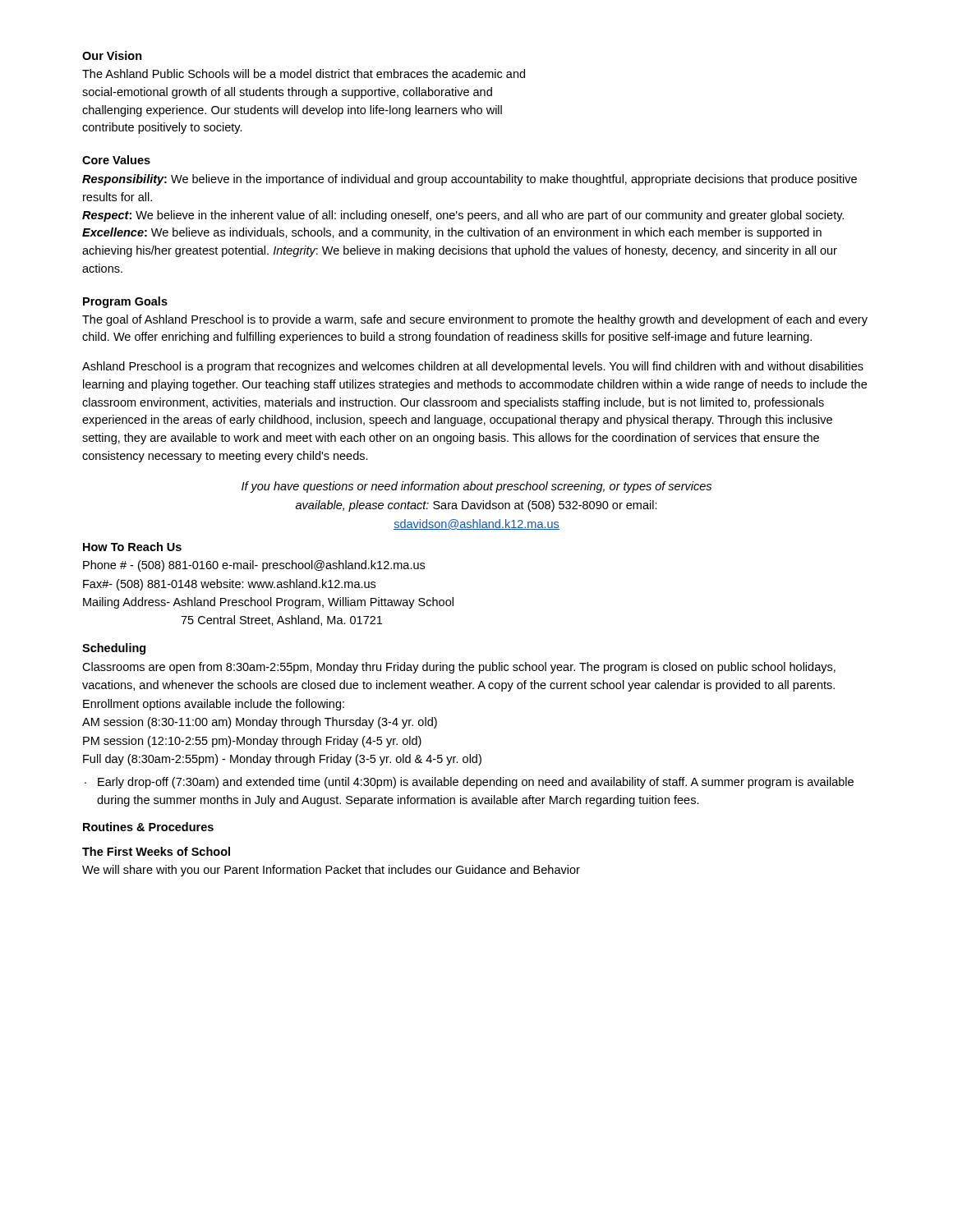
Task: Locate the text "Core Values"
Action: pos(116,160)
